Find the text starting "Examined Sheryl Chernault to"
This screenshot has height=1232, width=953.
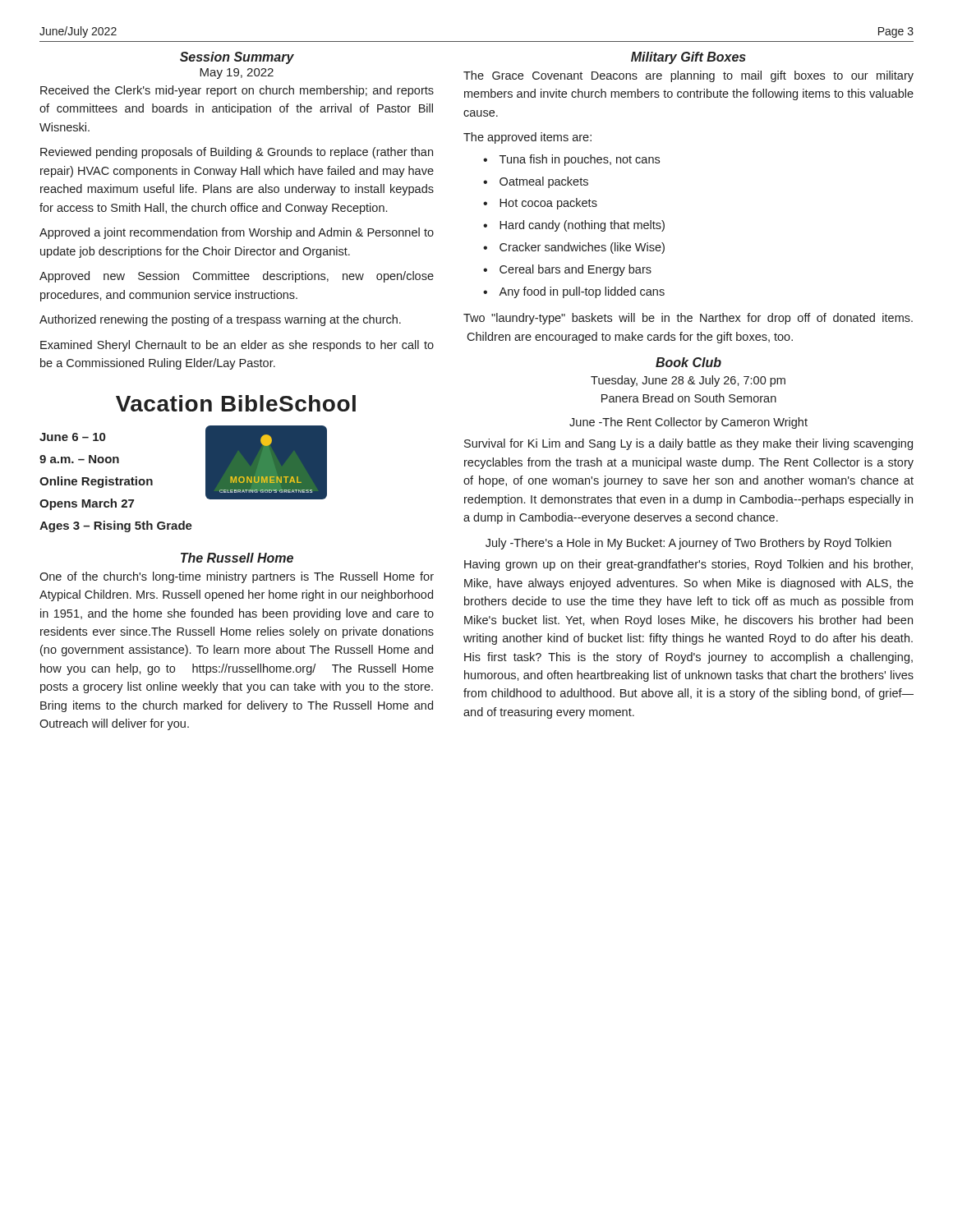(237, 354)
